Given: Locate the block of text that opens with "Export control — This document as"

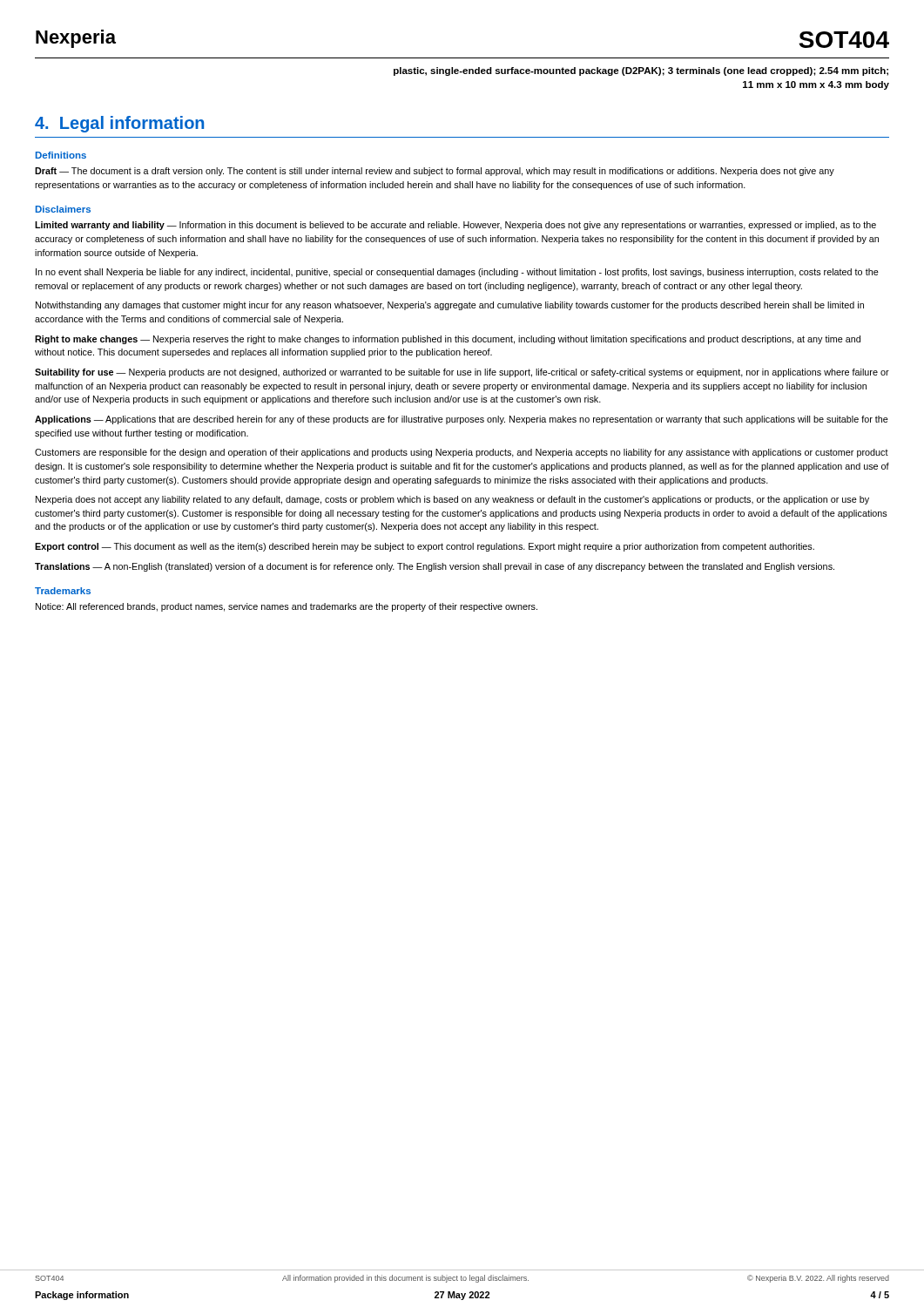Looking at the screenshot, I should [x=425, y=546].
